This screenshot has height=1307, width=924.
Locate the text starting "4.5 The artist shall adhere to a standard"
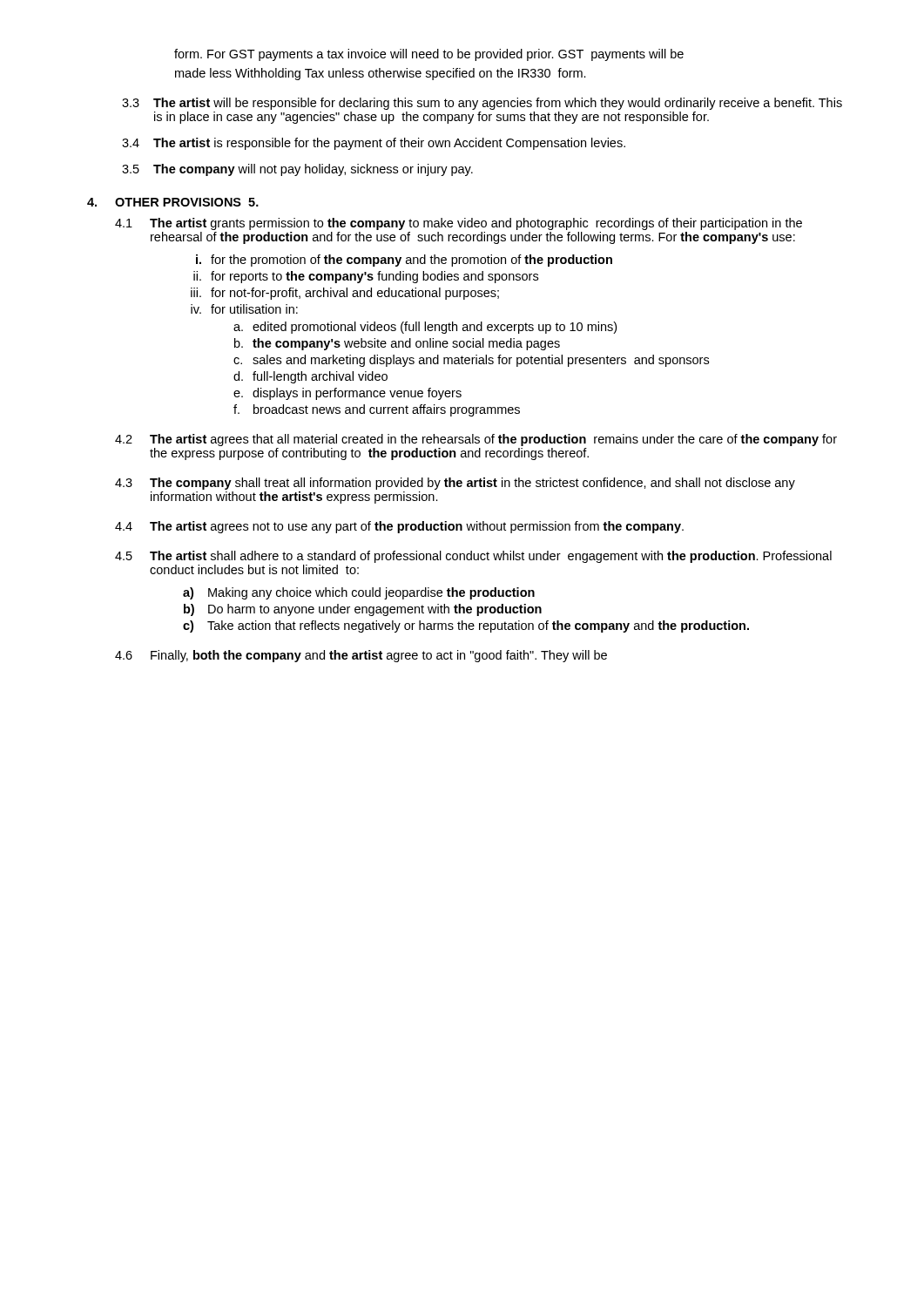click(480, 562)
